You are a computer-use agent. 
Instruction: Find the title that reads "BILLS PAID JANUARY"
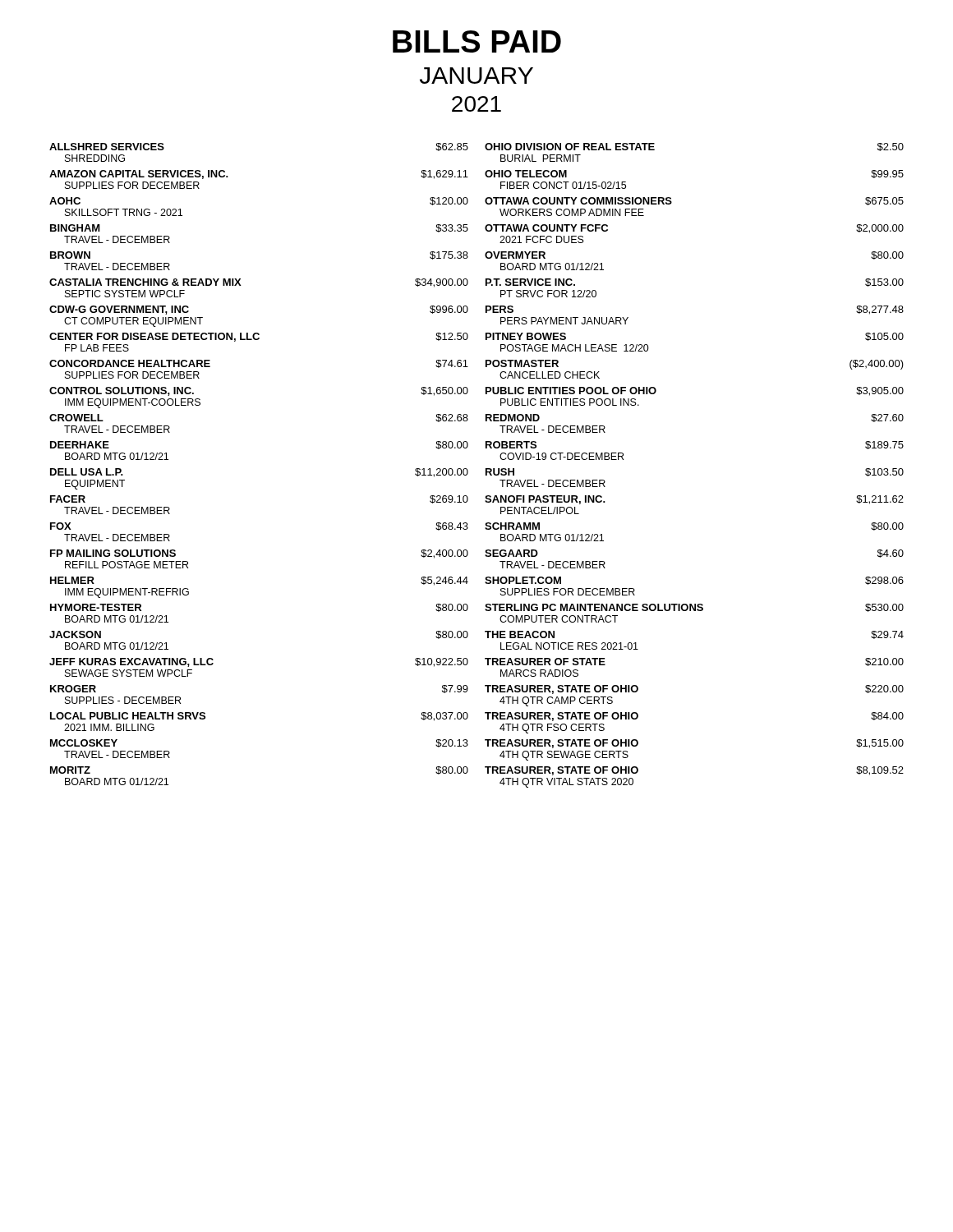point(476,71)
